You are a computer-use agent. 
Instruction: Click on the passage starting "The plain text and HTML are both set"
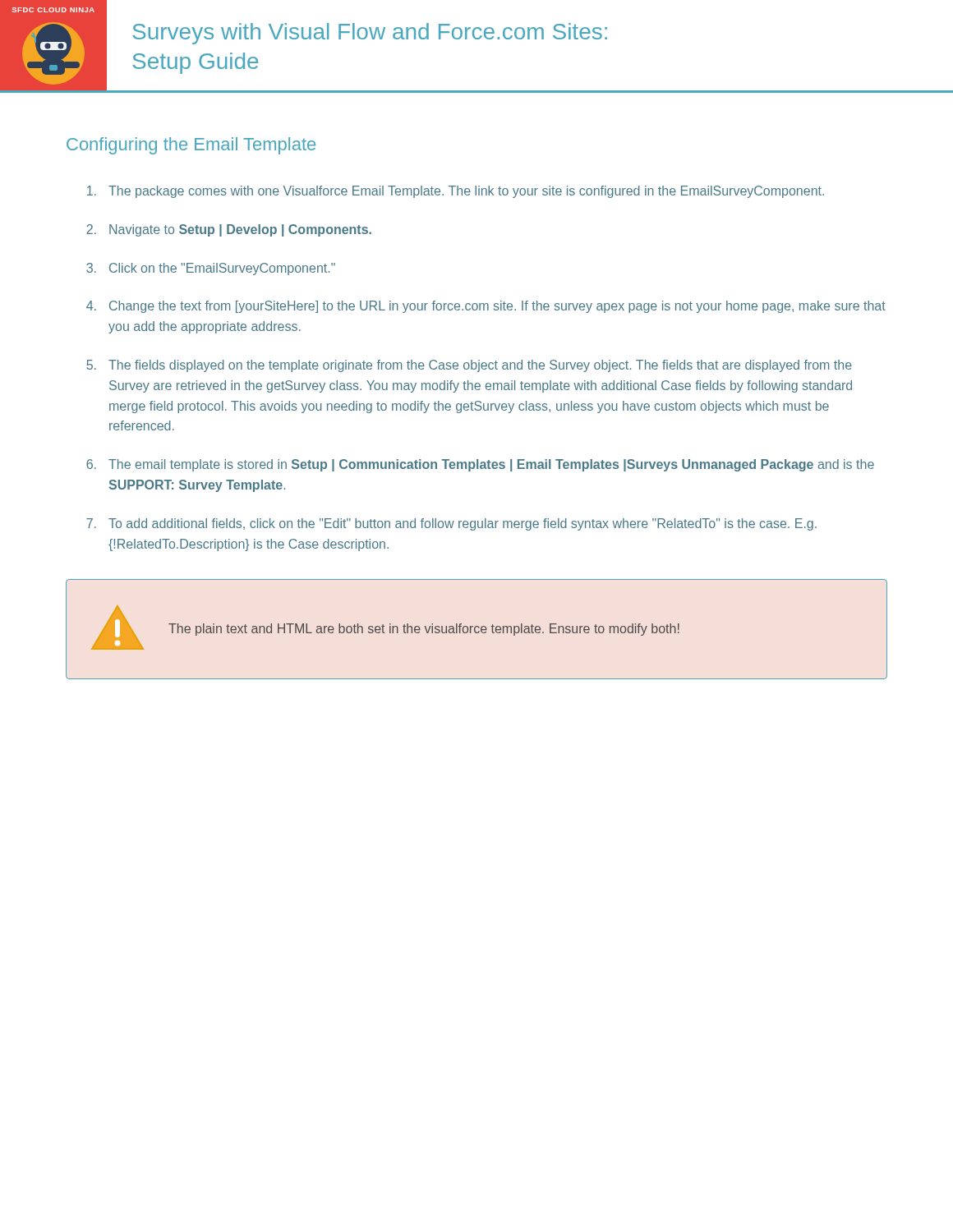[x=385, y=629]
